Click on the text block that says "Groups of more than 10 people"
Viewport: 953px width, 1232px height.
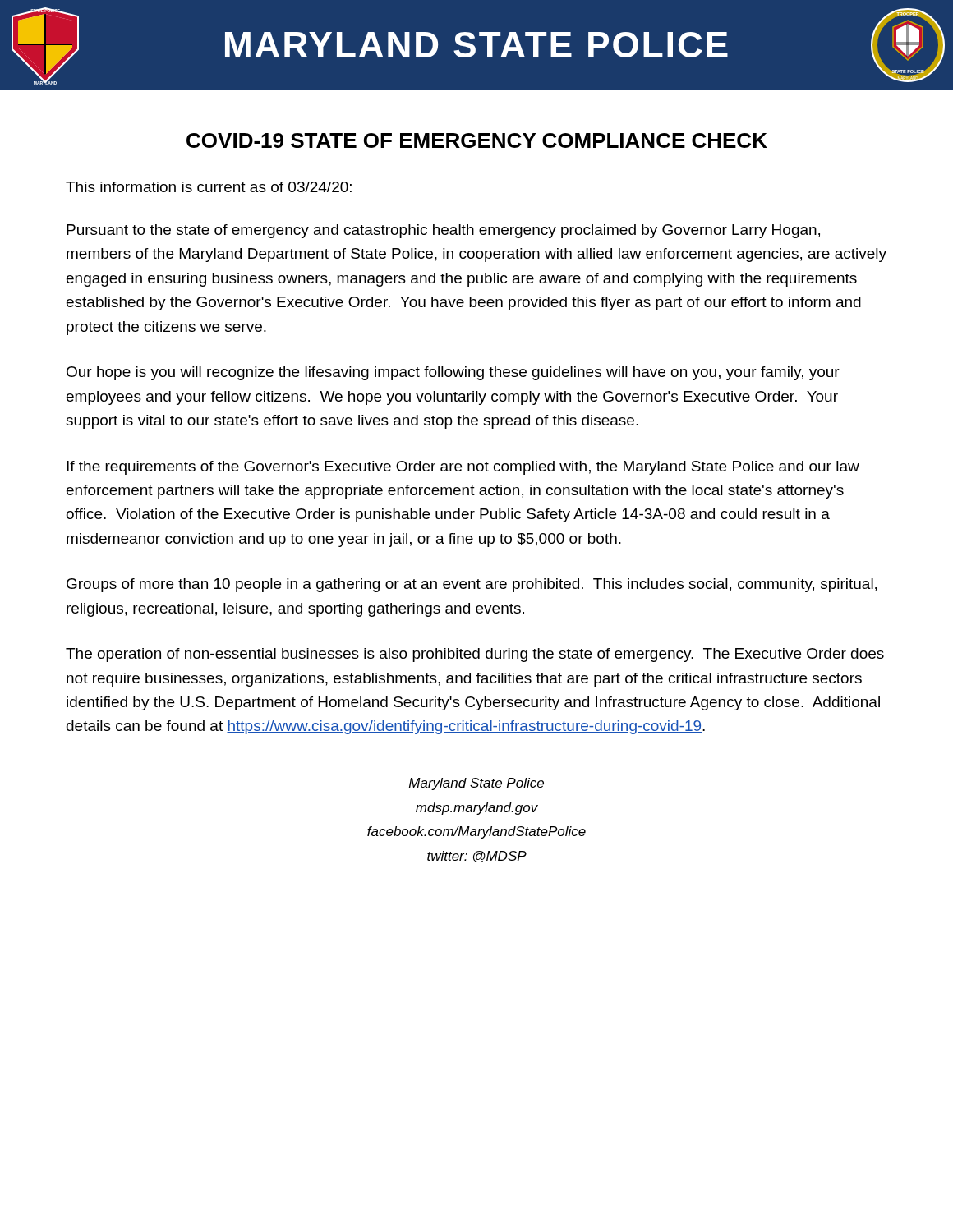point(472,596)
